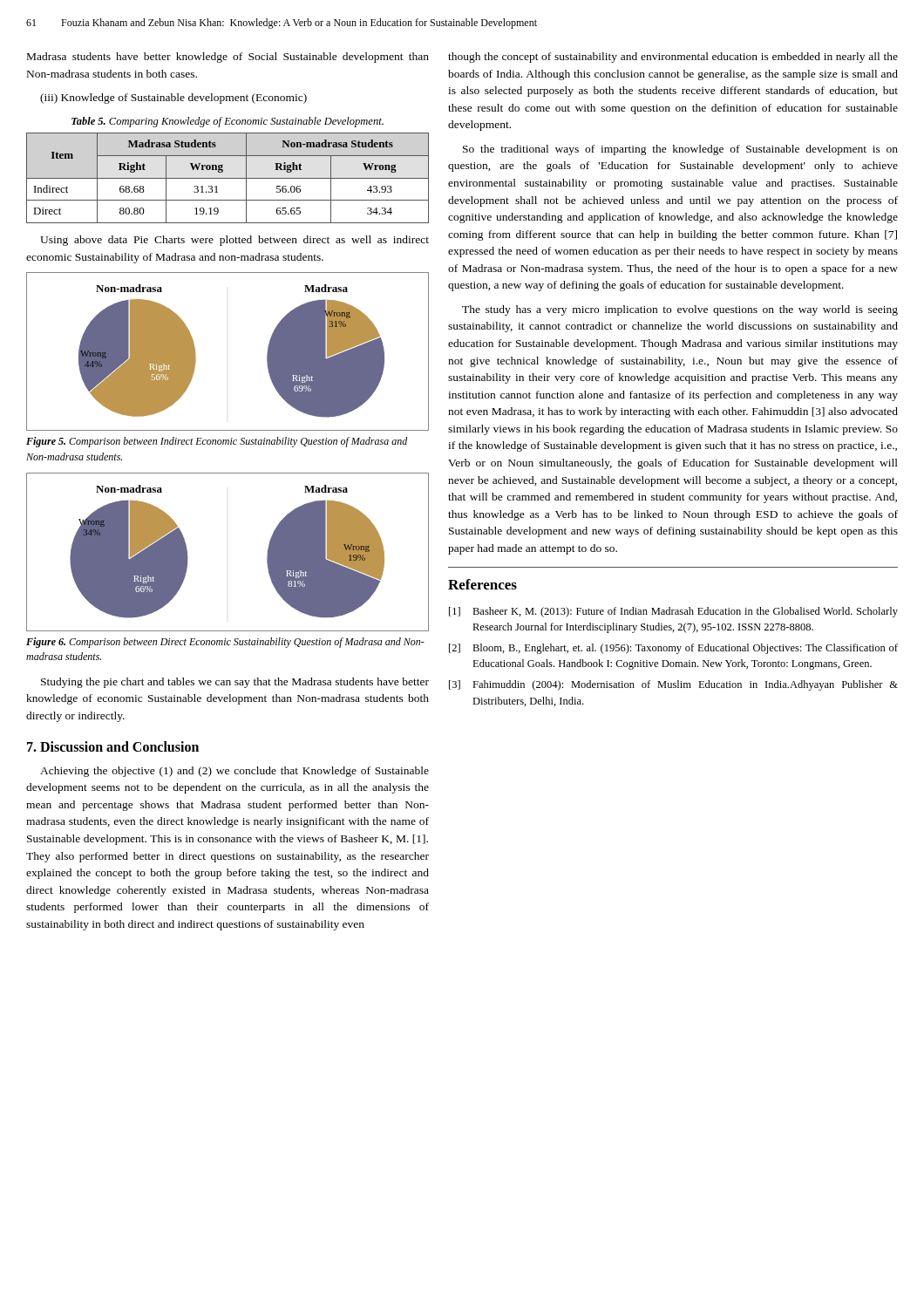Navigate to the passage starting "Table 5. Comparing Knowledge of"
Screen dimensions: 1308x924
[227, 121]
